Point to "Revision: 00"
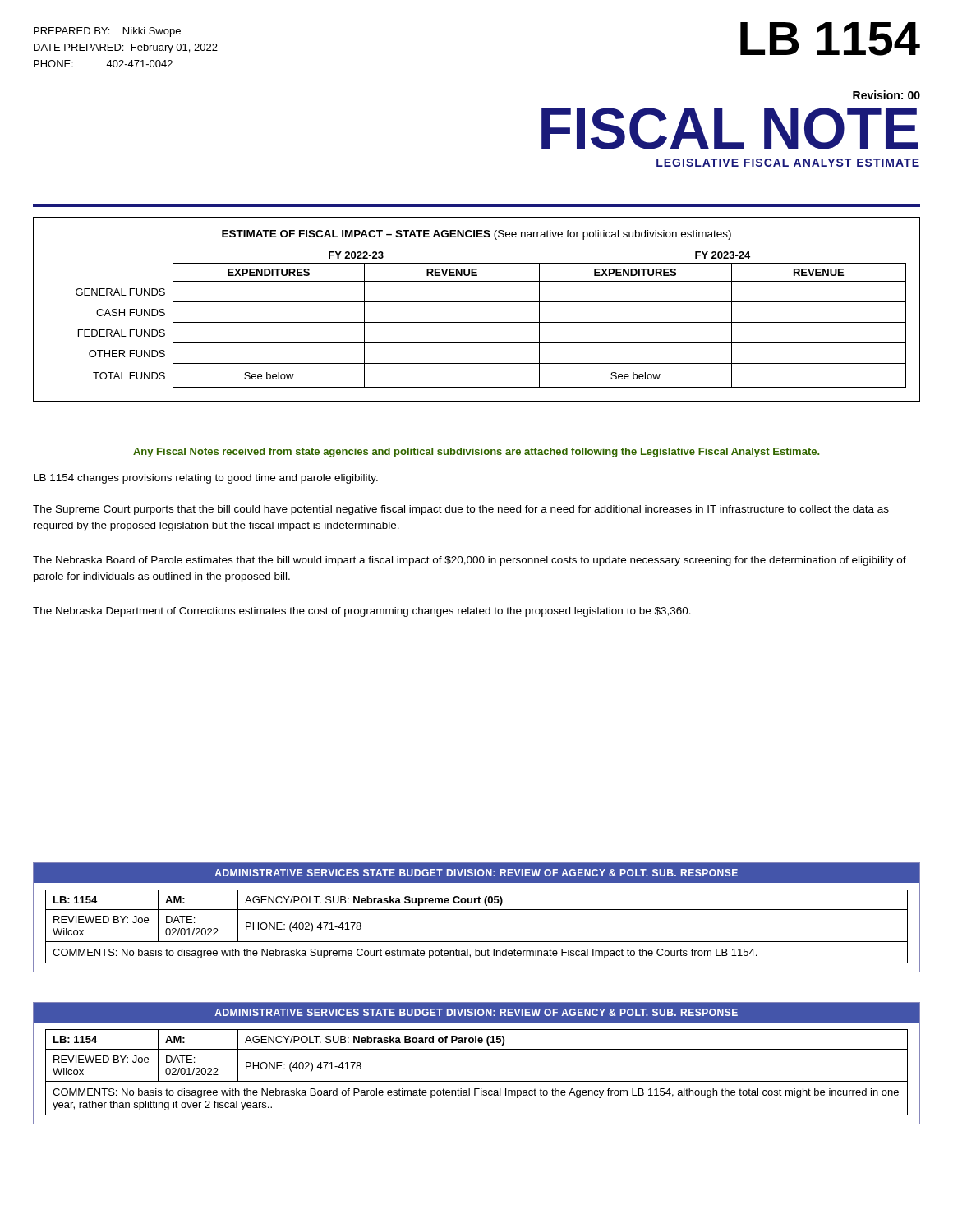Screen dimensions: 1232x953 886,95
